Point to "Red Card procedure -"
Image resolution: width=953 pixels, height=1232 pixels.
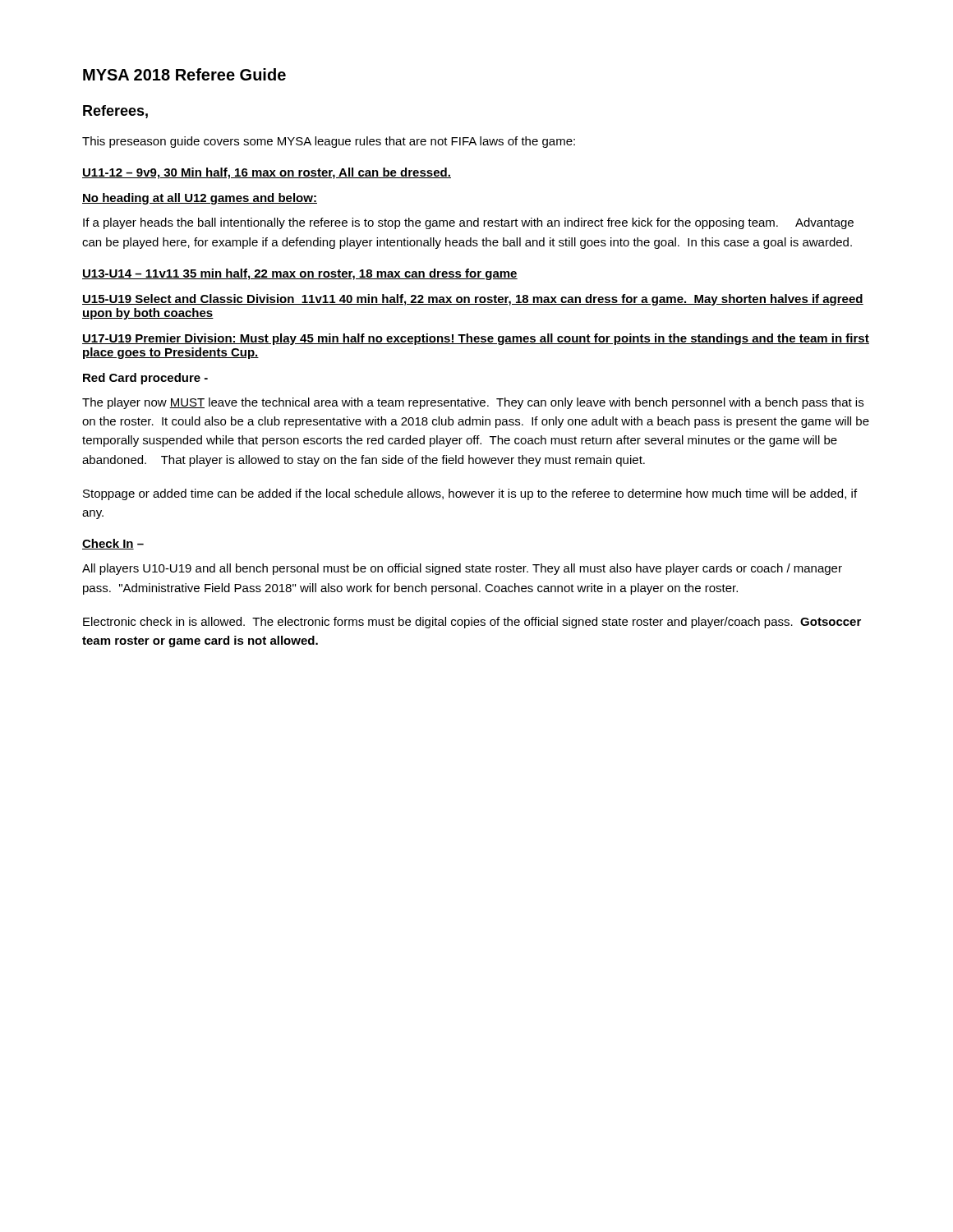click(145, 377)
